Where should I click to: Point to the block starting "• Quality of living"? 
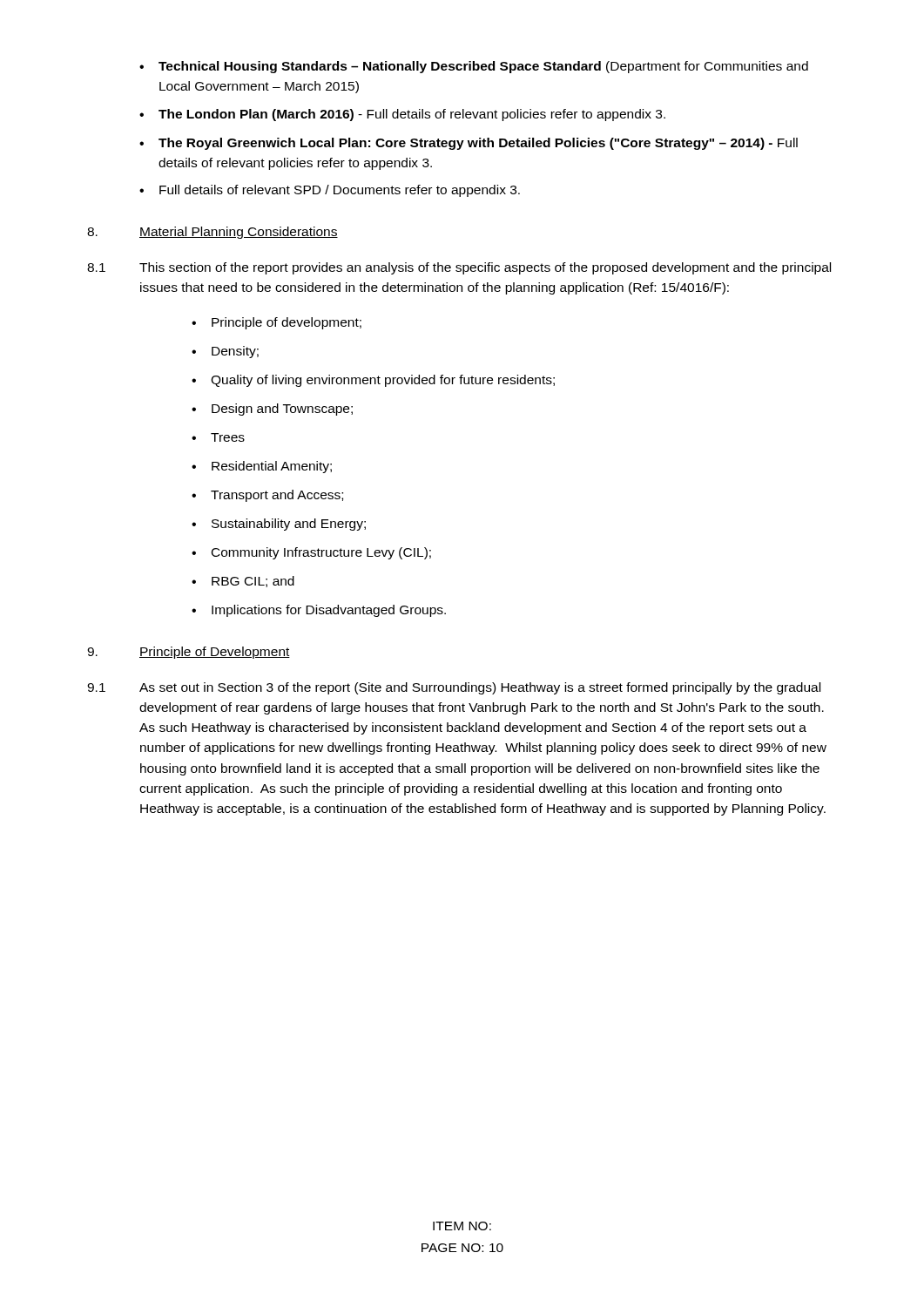pos(514,380)
